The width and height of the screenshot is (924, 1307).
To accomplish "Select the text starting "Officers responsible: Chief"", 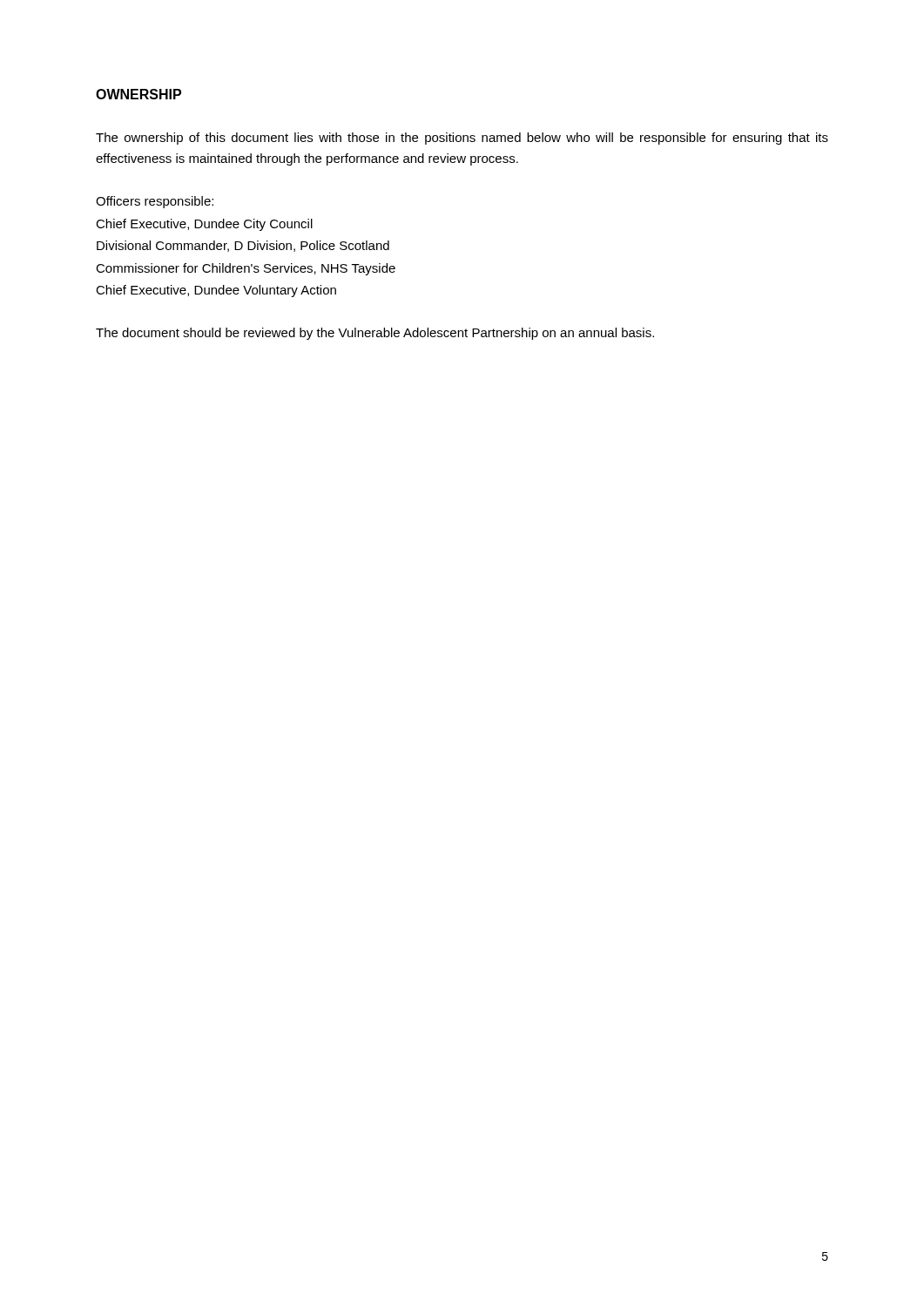I will (x=246, y=245).
